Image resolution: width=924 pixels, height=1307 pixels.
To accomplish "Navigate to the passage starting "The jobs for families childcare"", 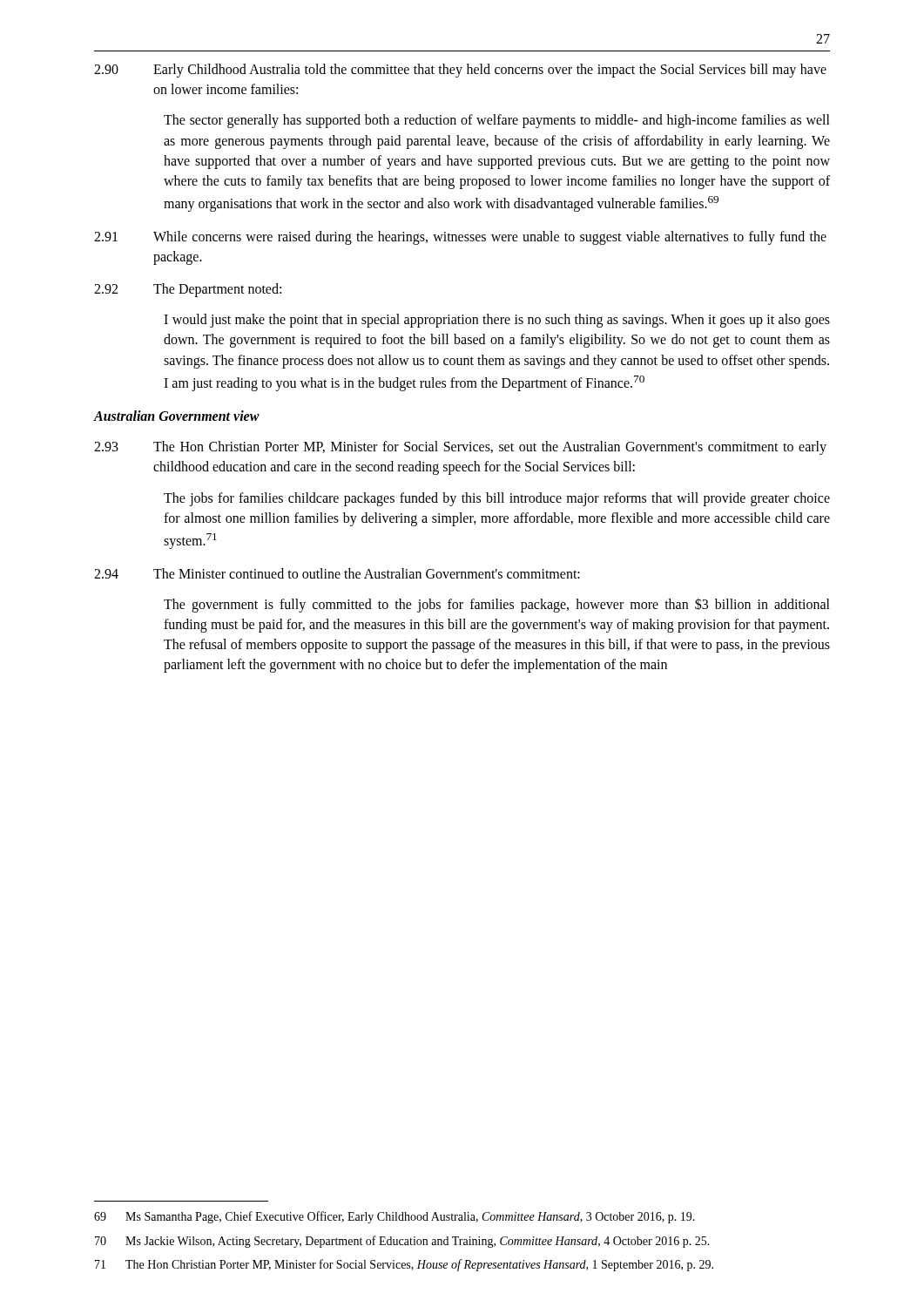I will (x=497, y=519).
